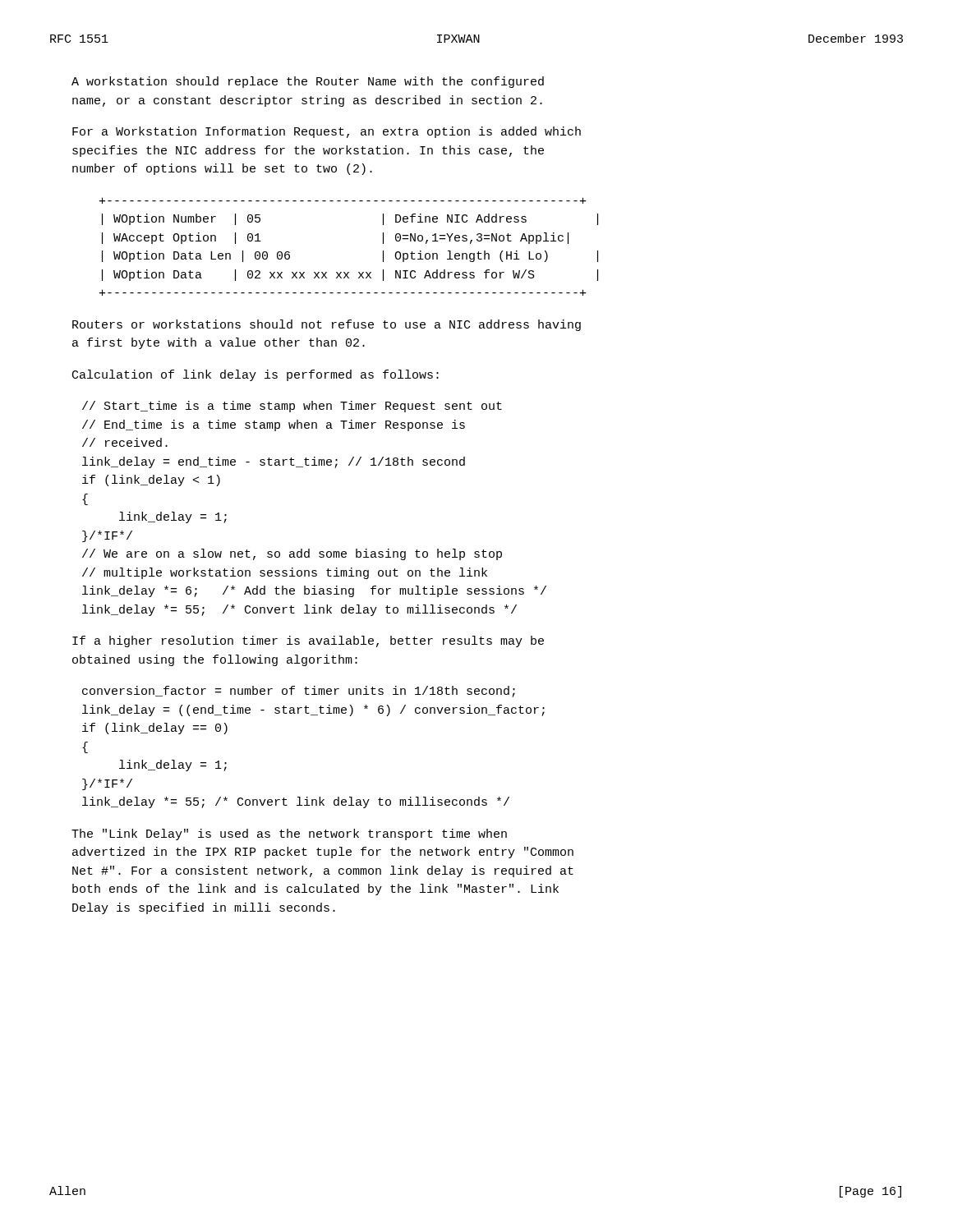Select the element starting "The "Link Delay" is used as"

312,871
